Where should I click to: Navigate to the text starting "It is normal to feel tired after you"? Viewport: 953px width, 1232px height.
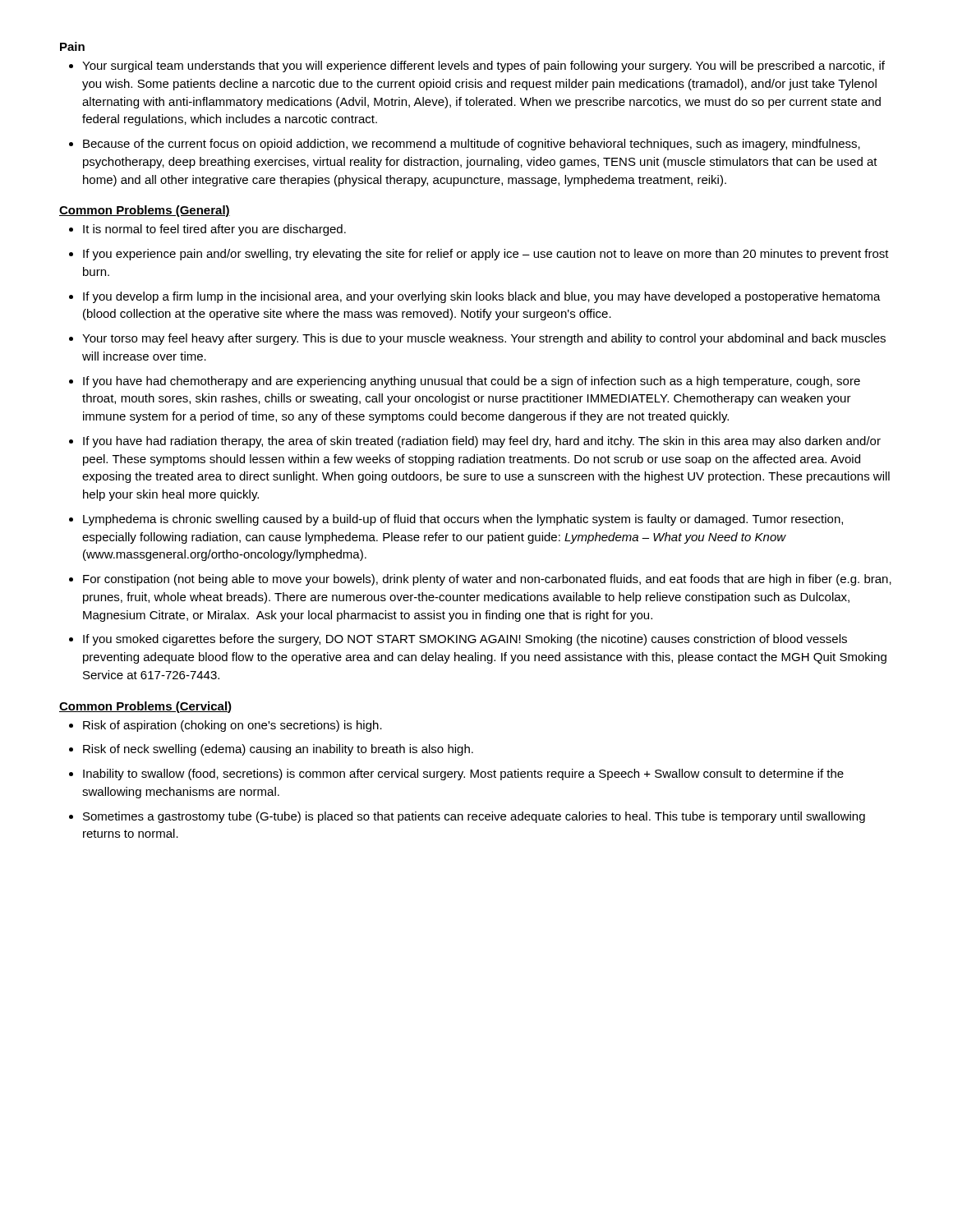click(x=214, y=229)
